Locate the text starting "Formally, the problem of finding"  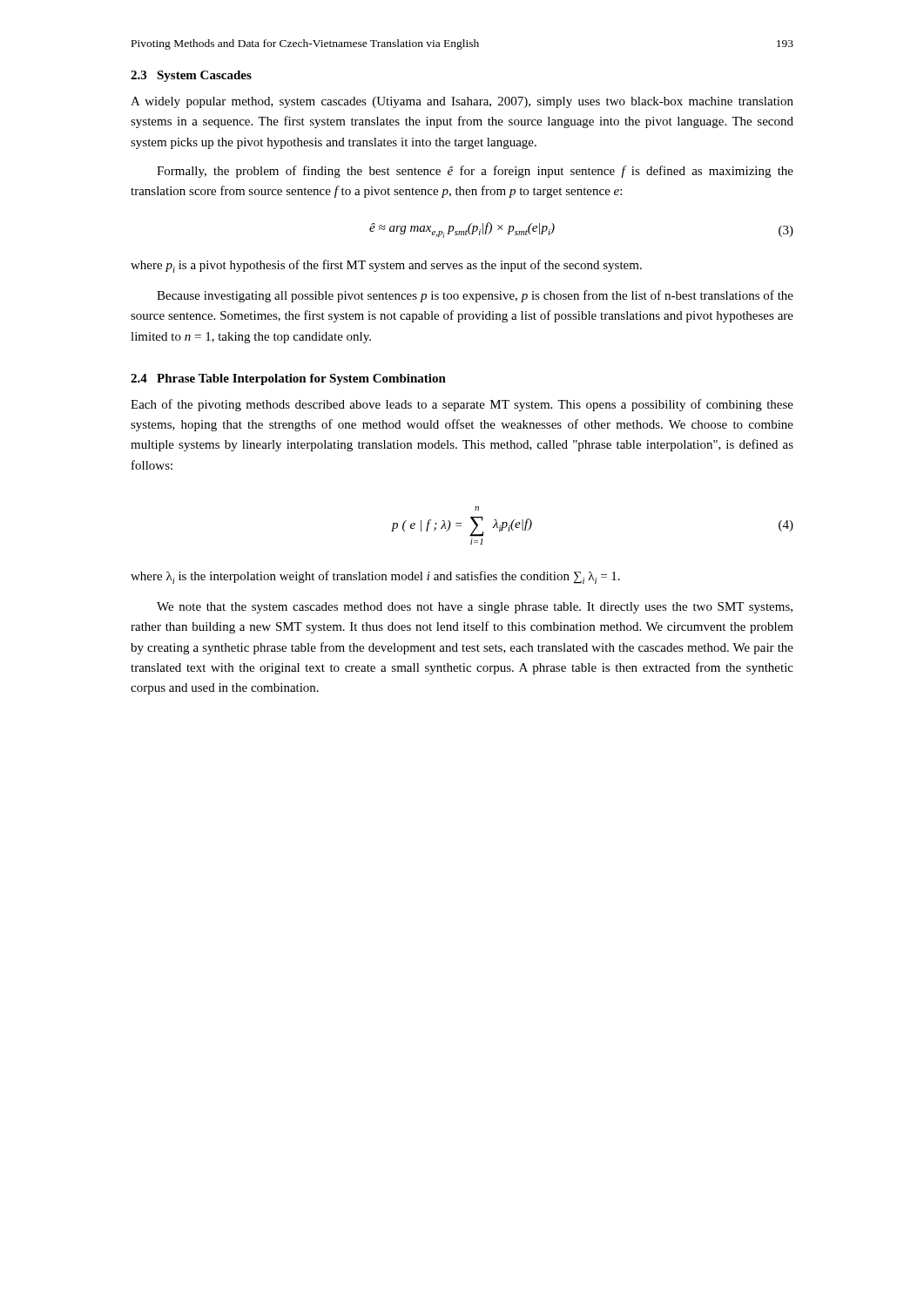(x=462, y=181)
